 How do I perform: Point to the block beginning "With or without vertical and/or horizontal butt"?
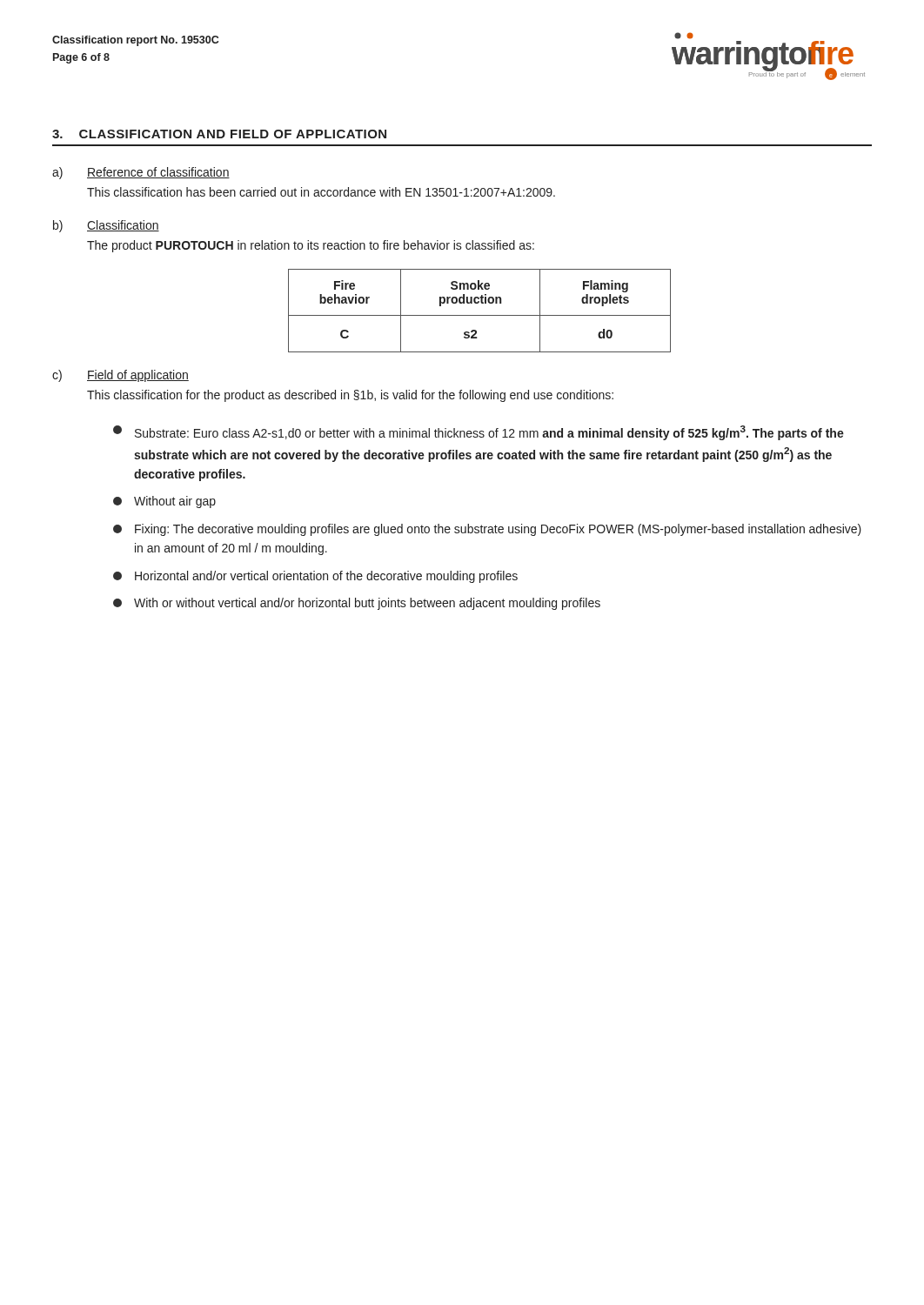pyautogui.click(x=492, y=604)
